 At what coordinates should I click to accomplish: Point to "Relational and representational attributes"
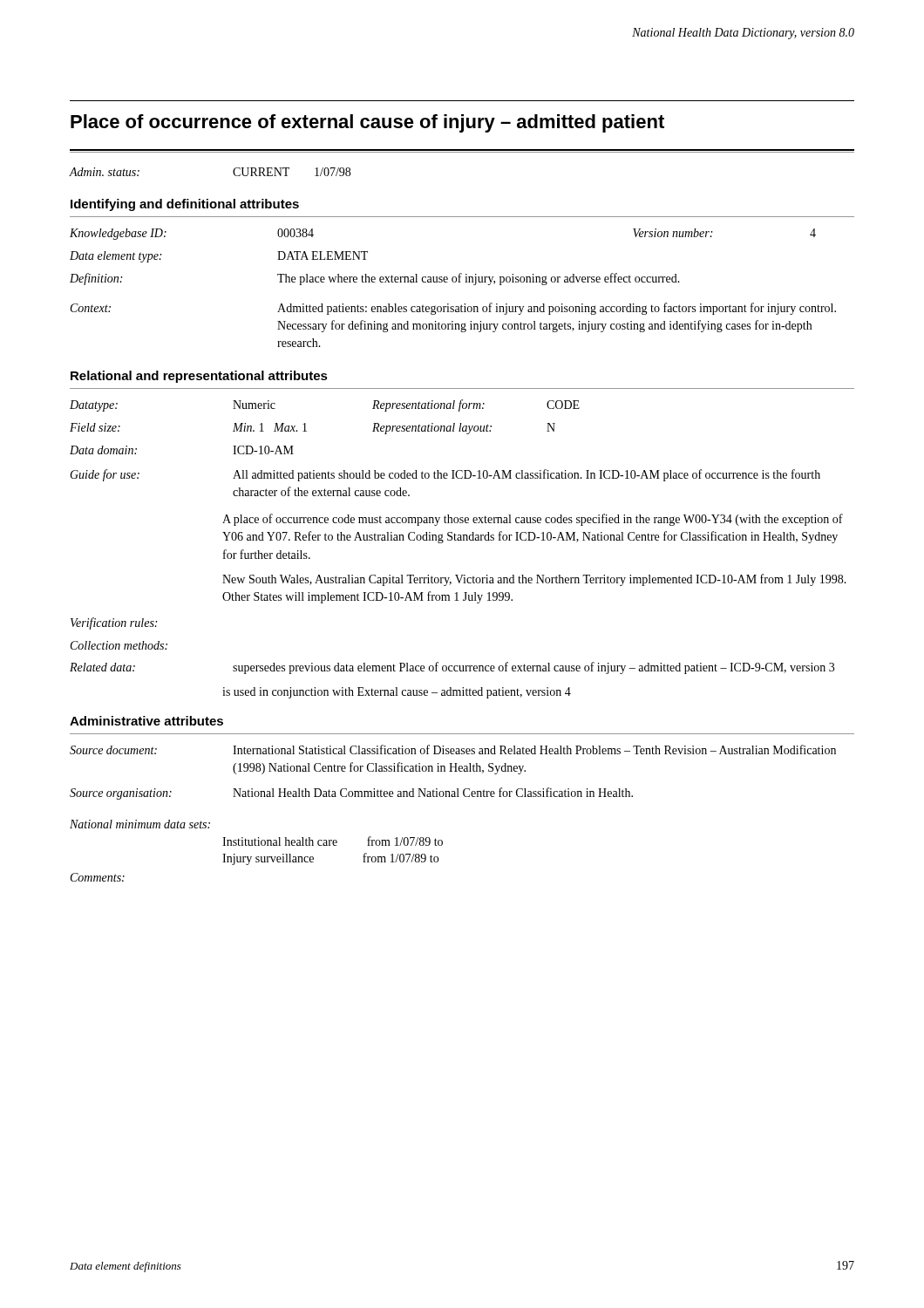coord(199,375)
